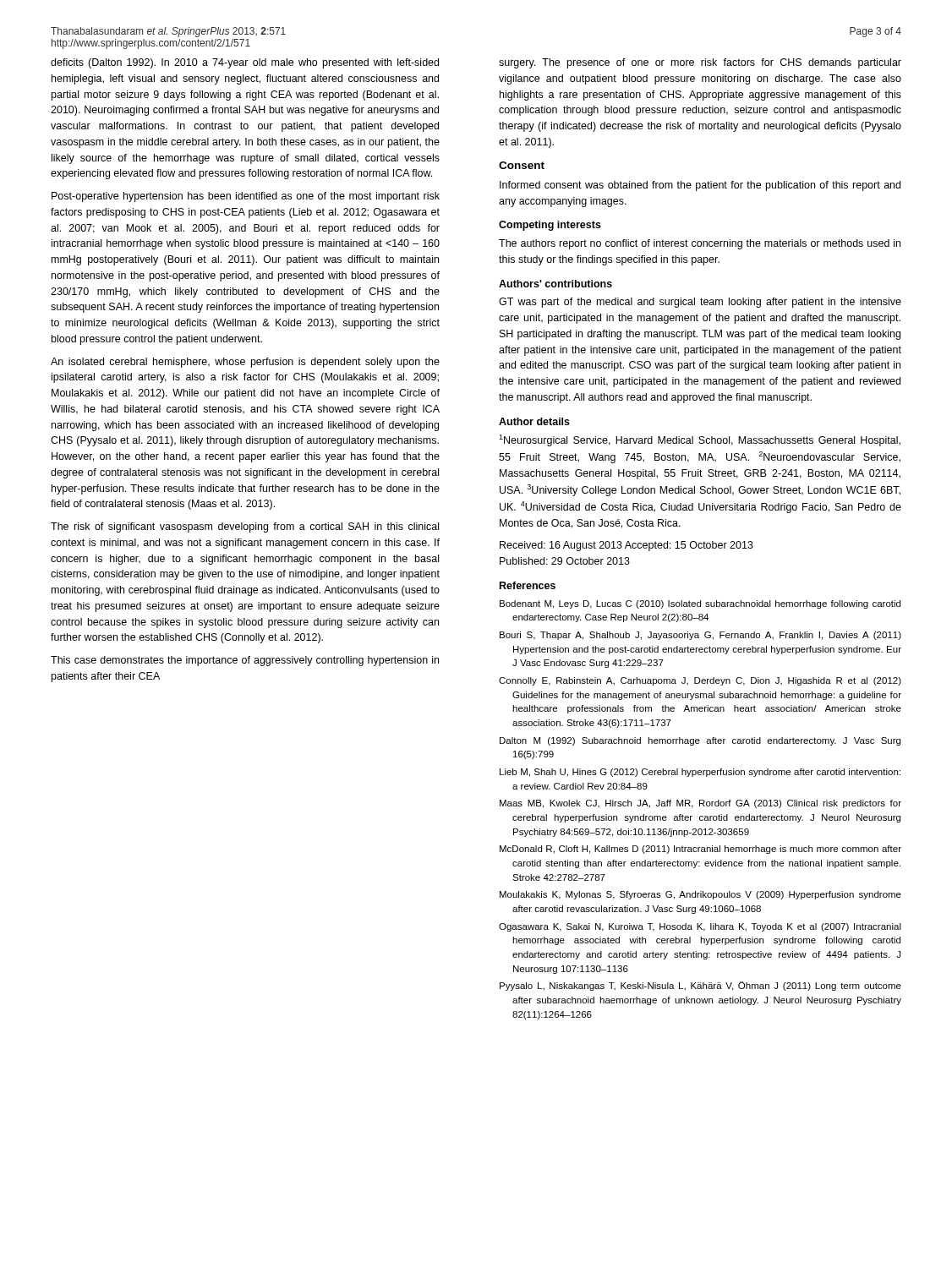The width and height of the screenshot is (952, 1268).
Task: Find the text block containing "deficits (Dalton 1992). In 2010"
Action: click(x=245, y=118)
